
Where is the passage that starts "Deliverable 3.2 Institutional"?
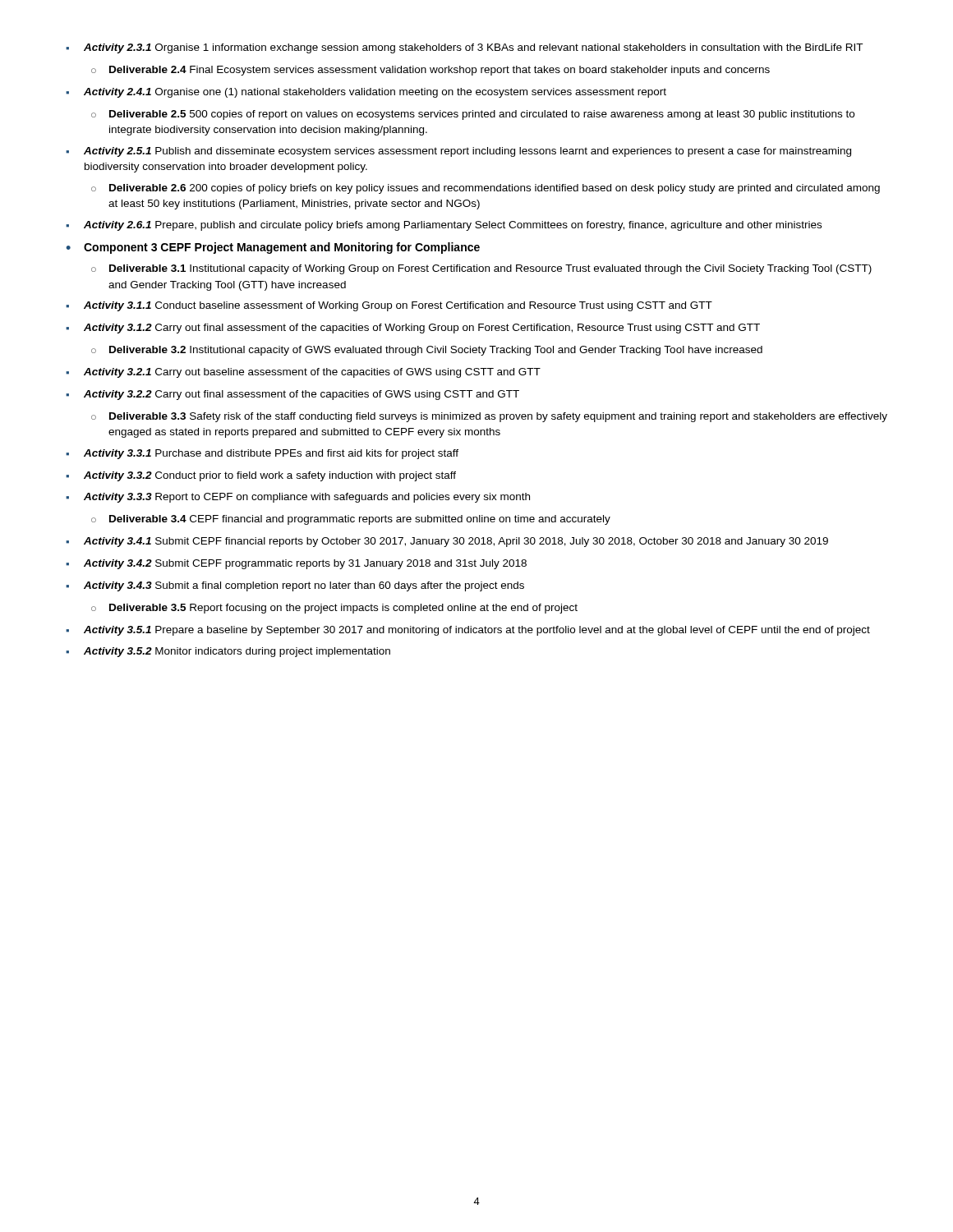pyautogui.click(x=489, y=350)
